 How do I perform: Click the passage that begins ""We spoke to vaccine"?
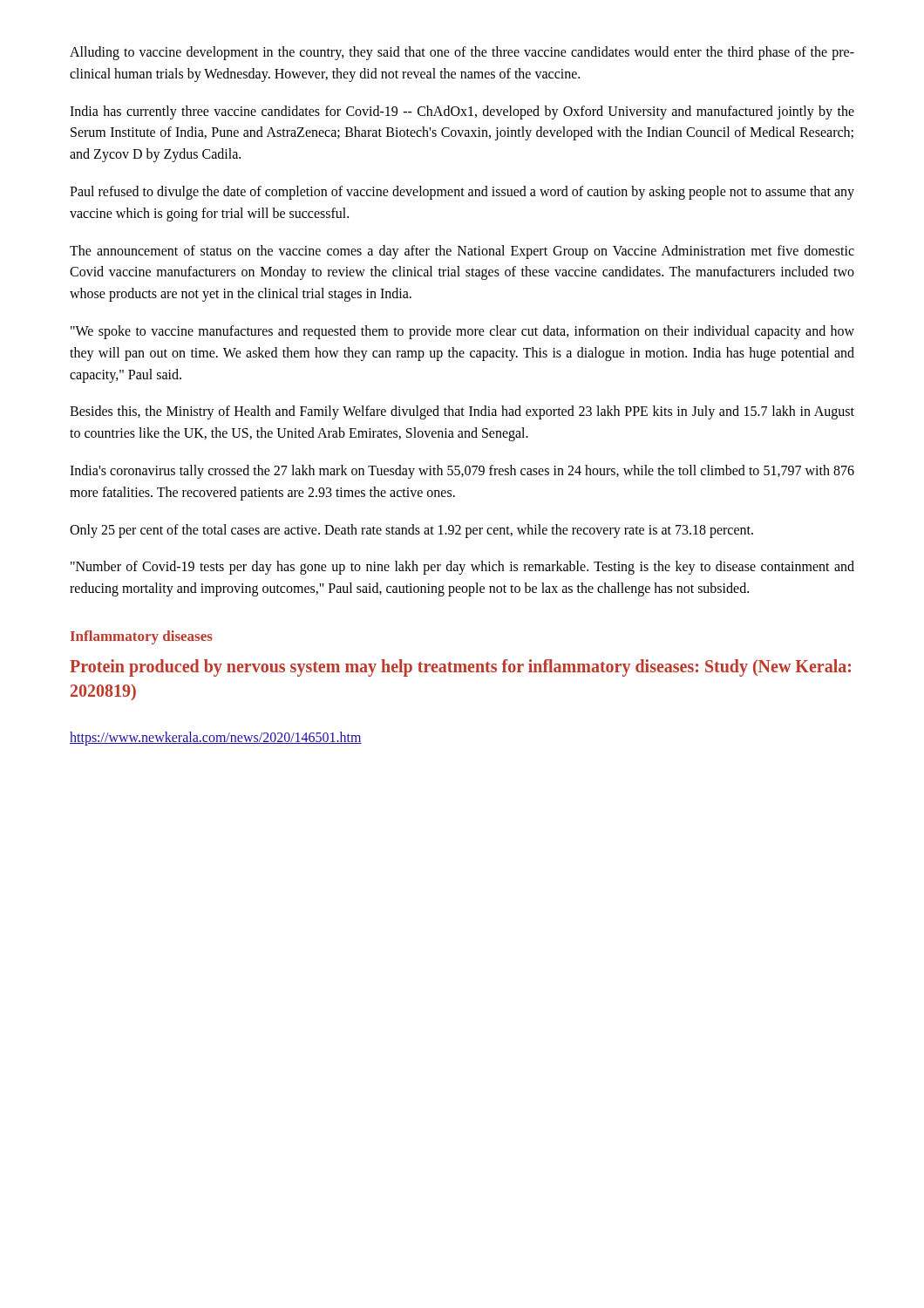tap(462, 353)
